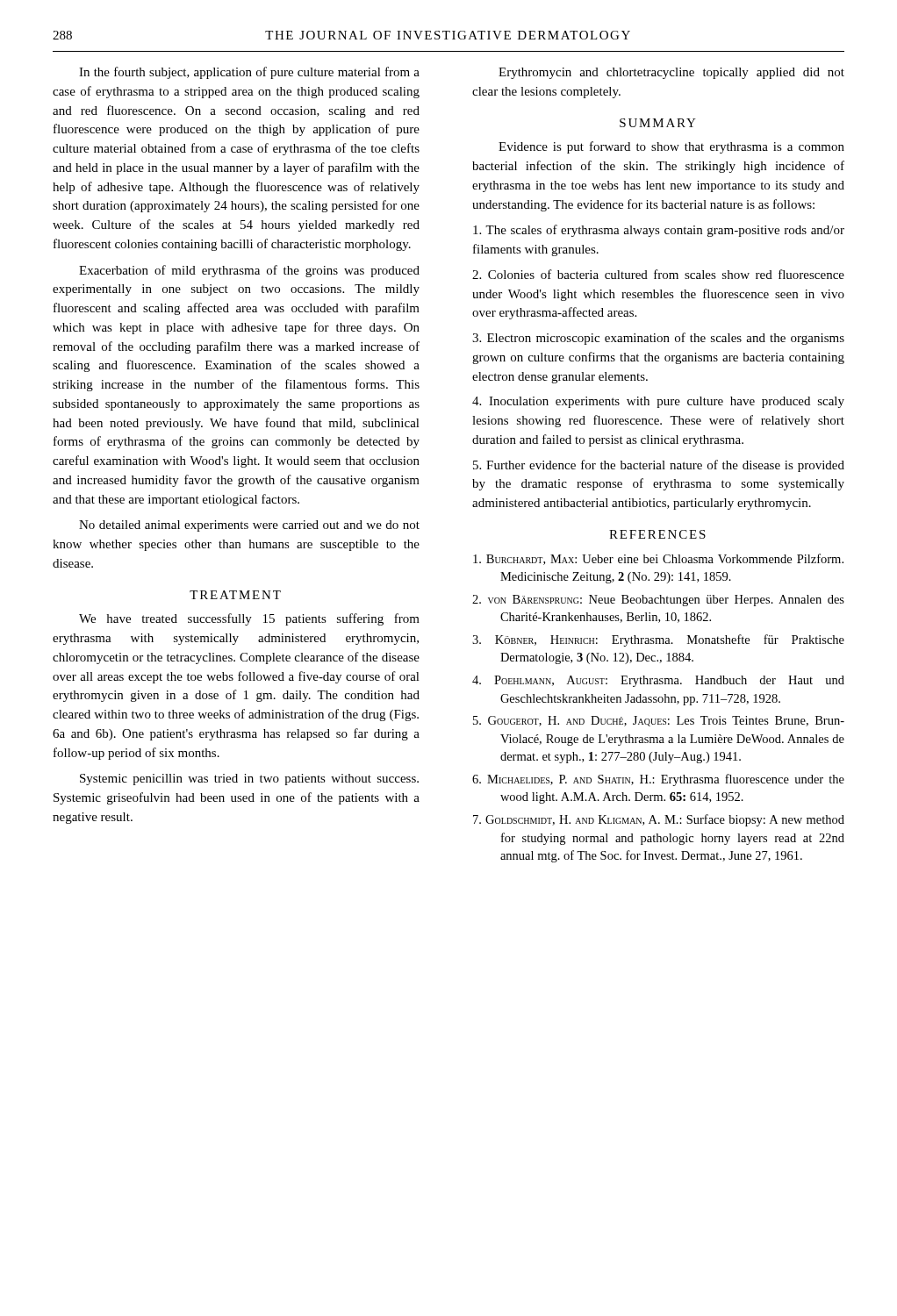Click on the element starting "4. Inoculation experiments with pure culture have produced"
The width and height of the screenshot is (897, 1316).
(658, 421)
